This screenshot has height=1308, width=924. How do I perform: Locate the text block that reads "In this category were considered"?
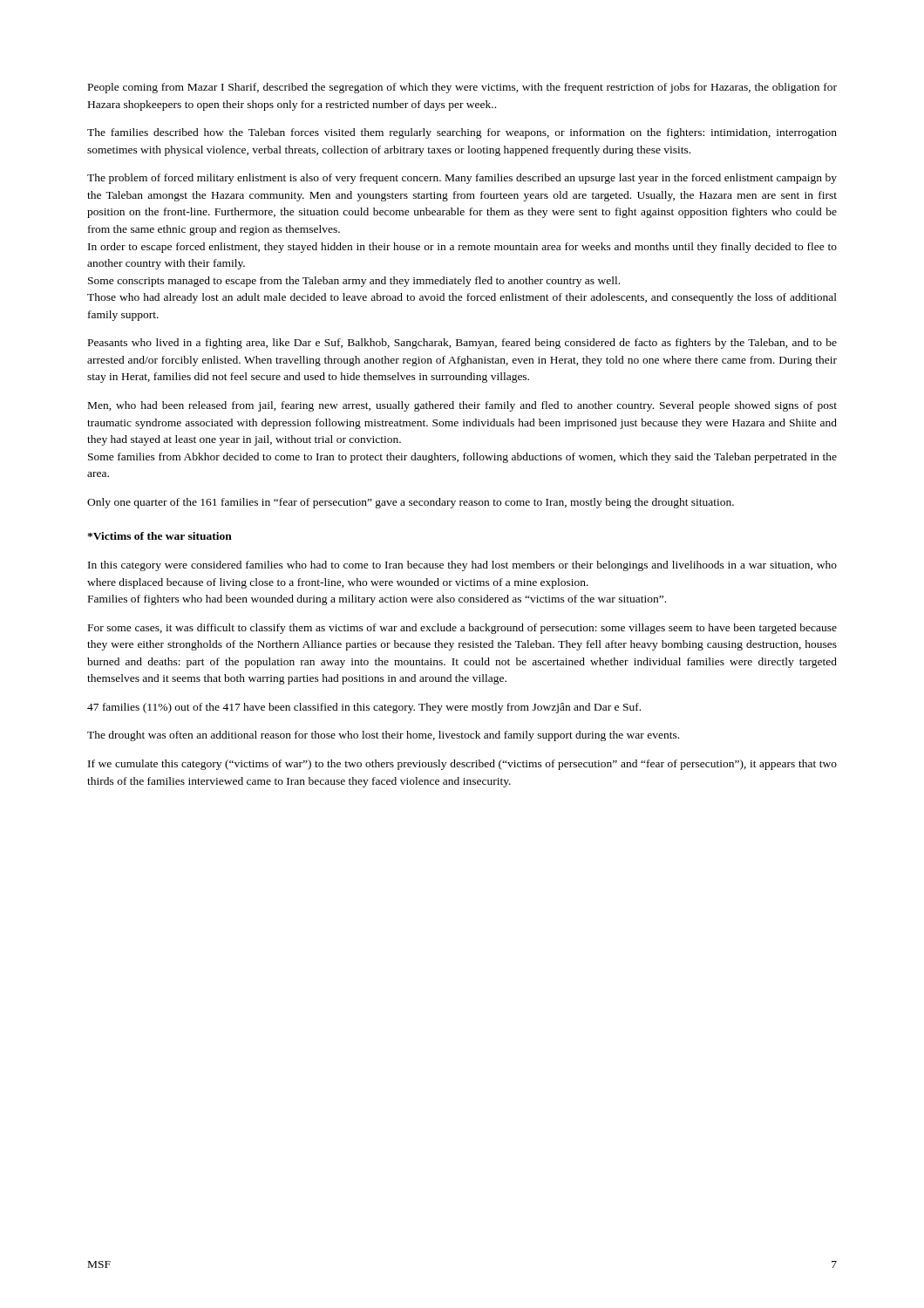[462, 582]
